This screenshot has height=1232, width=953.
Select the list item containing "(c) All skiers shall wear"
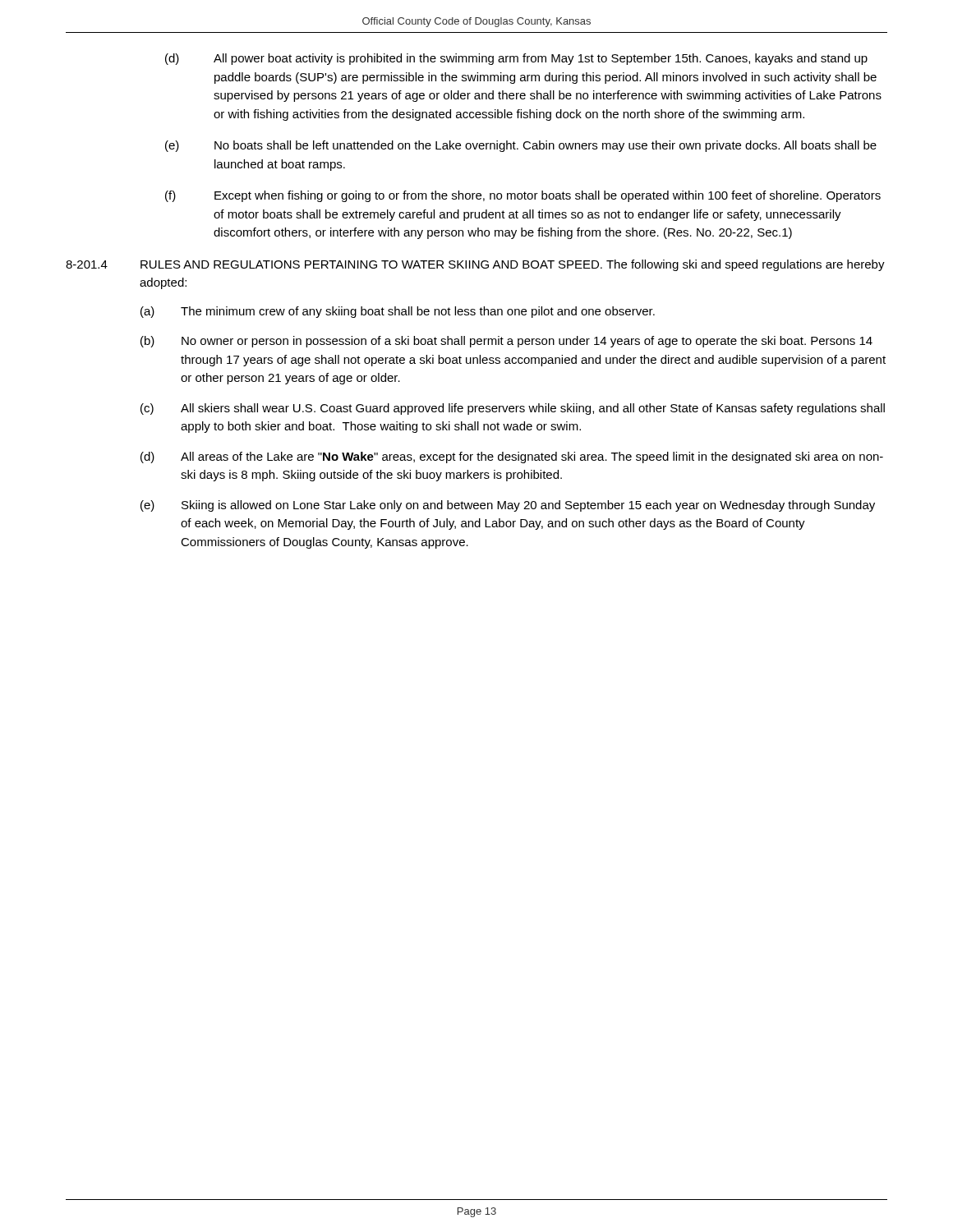click(513, 417)
